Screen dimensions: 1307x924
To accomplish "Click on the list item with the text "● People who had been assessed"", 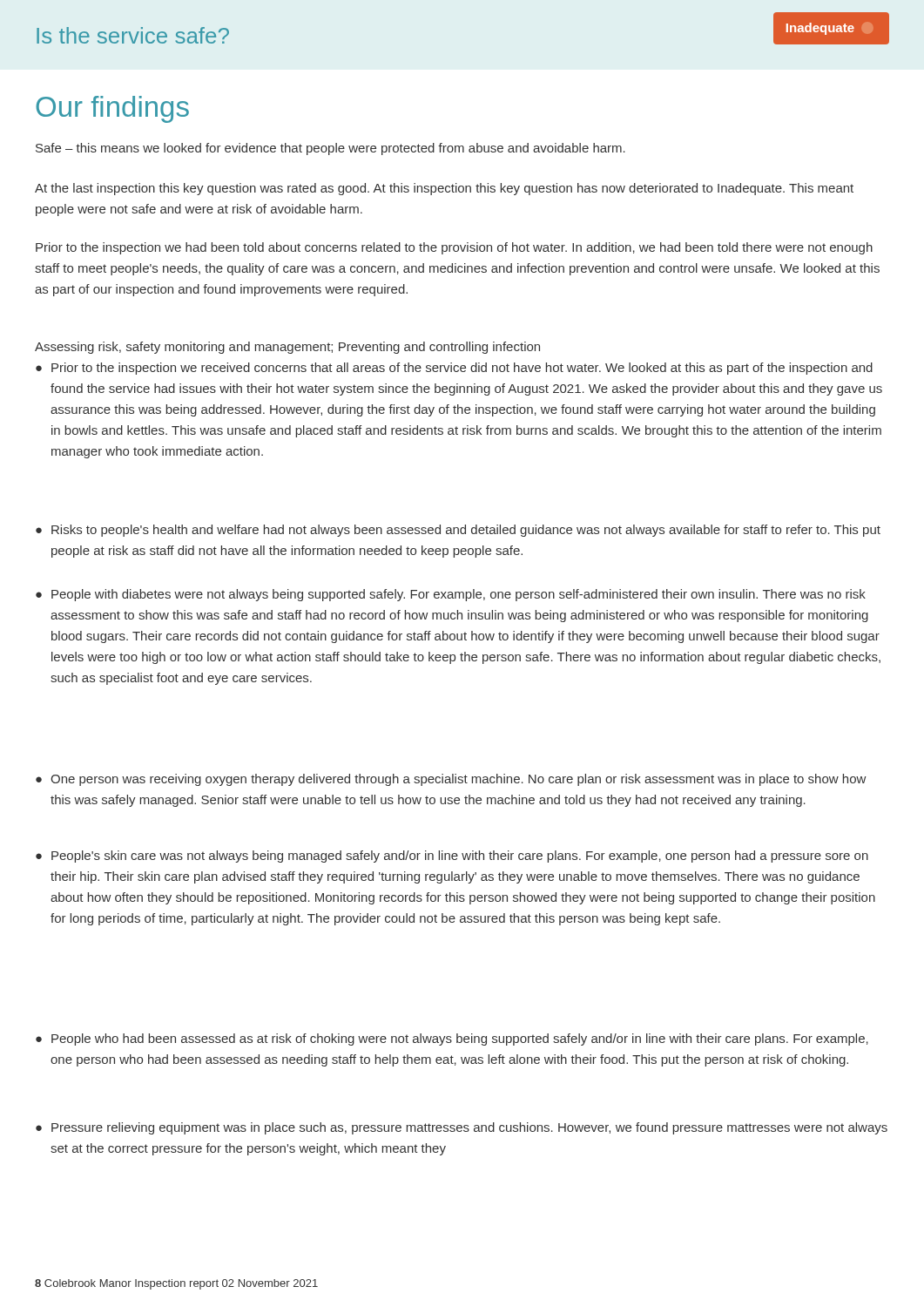I will point(452,1047).
